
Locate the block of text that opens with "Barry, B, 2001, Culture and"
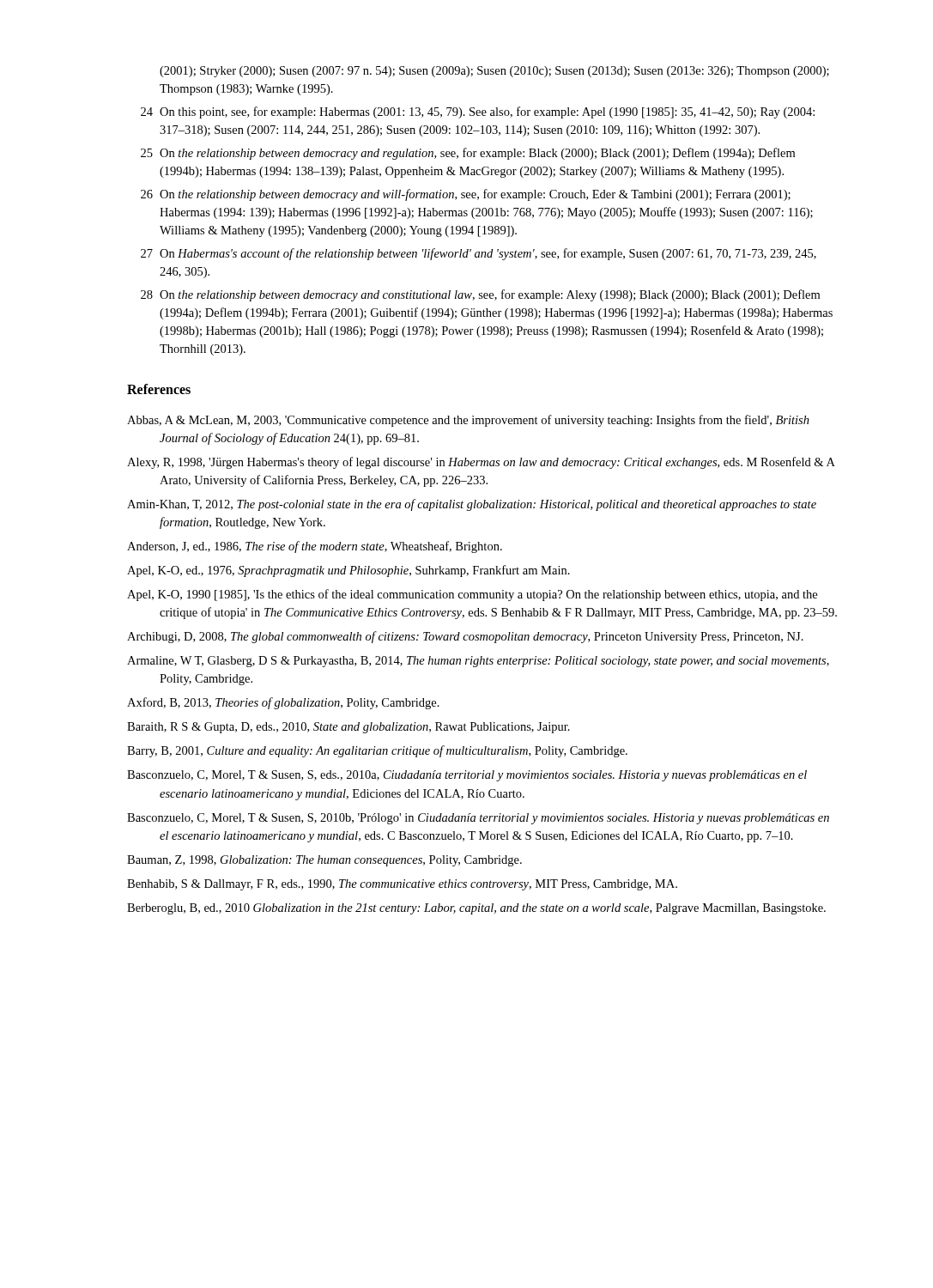click(x=378, y=751)
